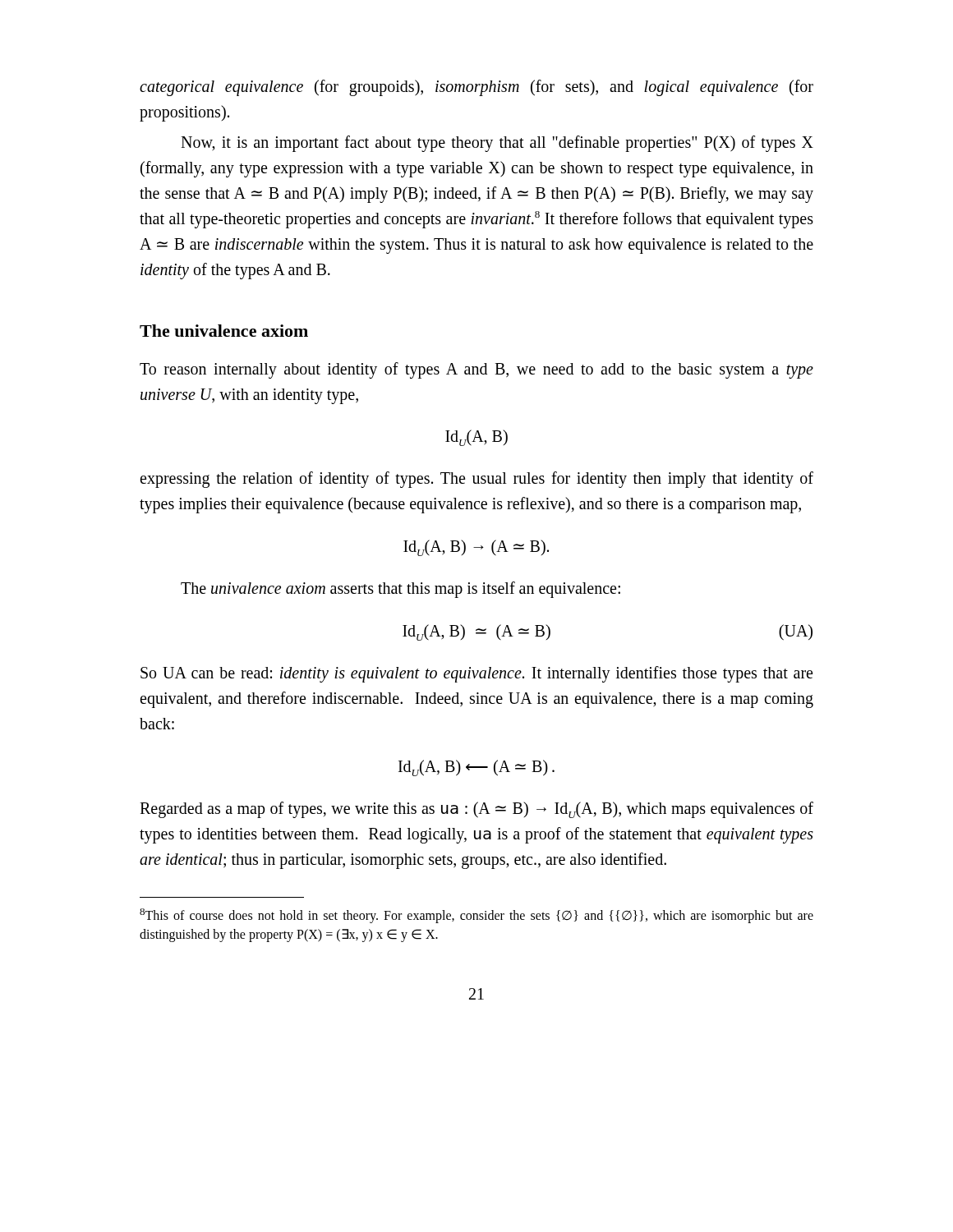Find the text block that says "The univalence axiom asserts"
953x1232 pixels.
point(401,588)
